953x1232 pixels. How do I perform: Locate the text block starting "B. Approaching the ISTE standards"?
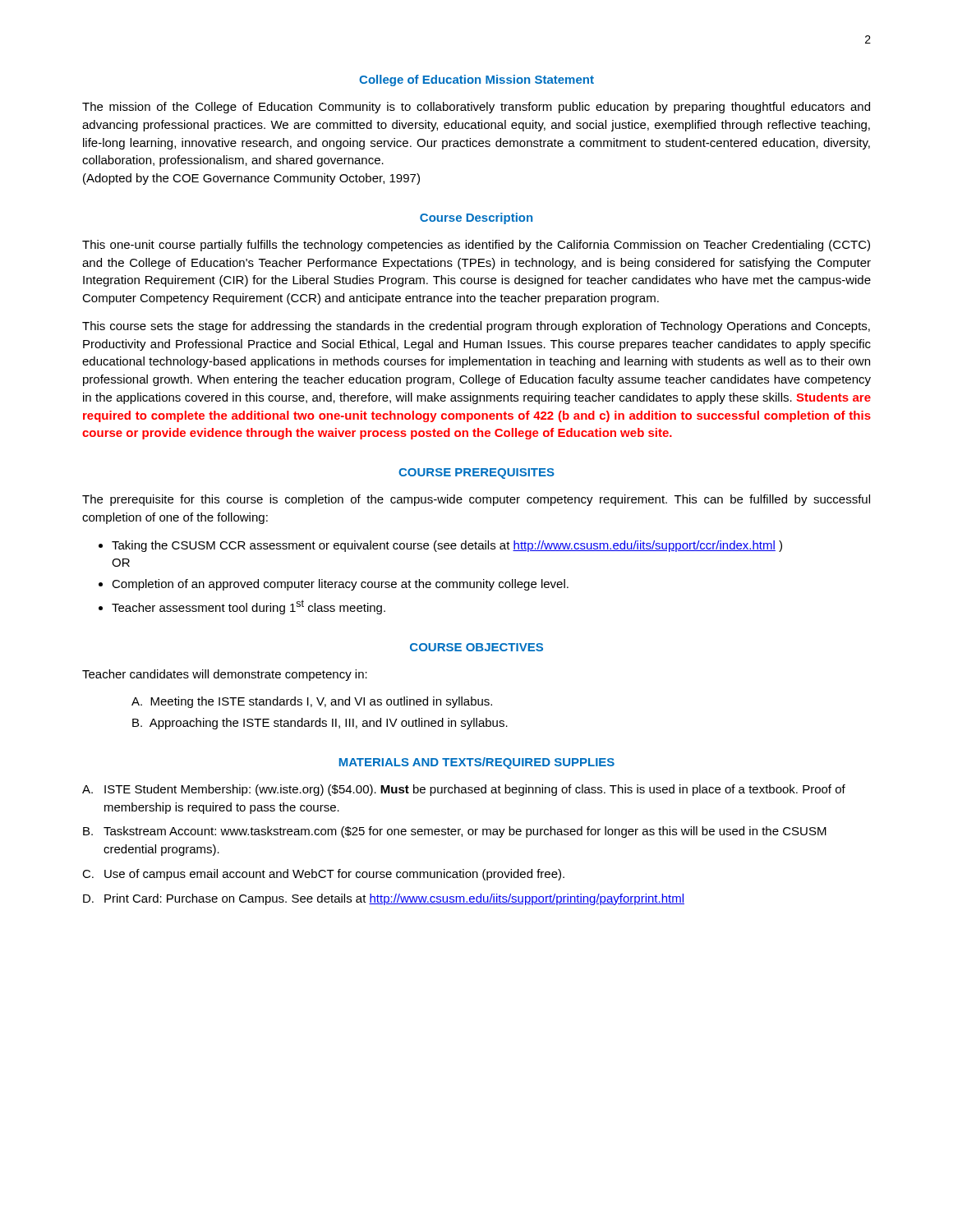[501, 723]
